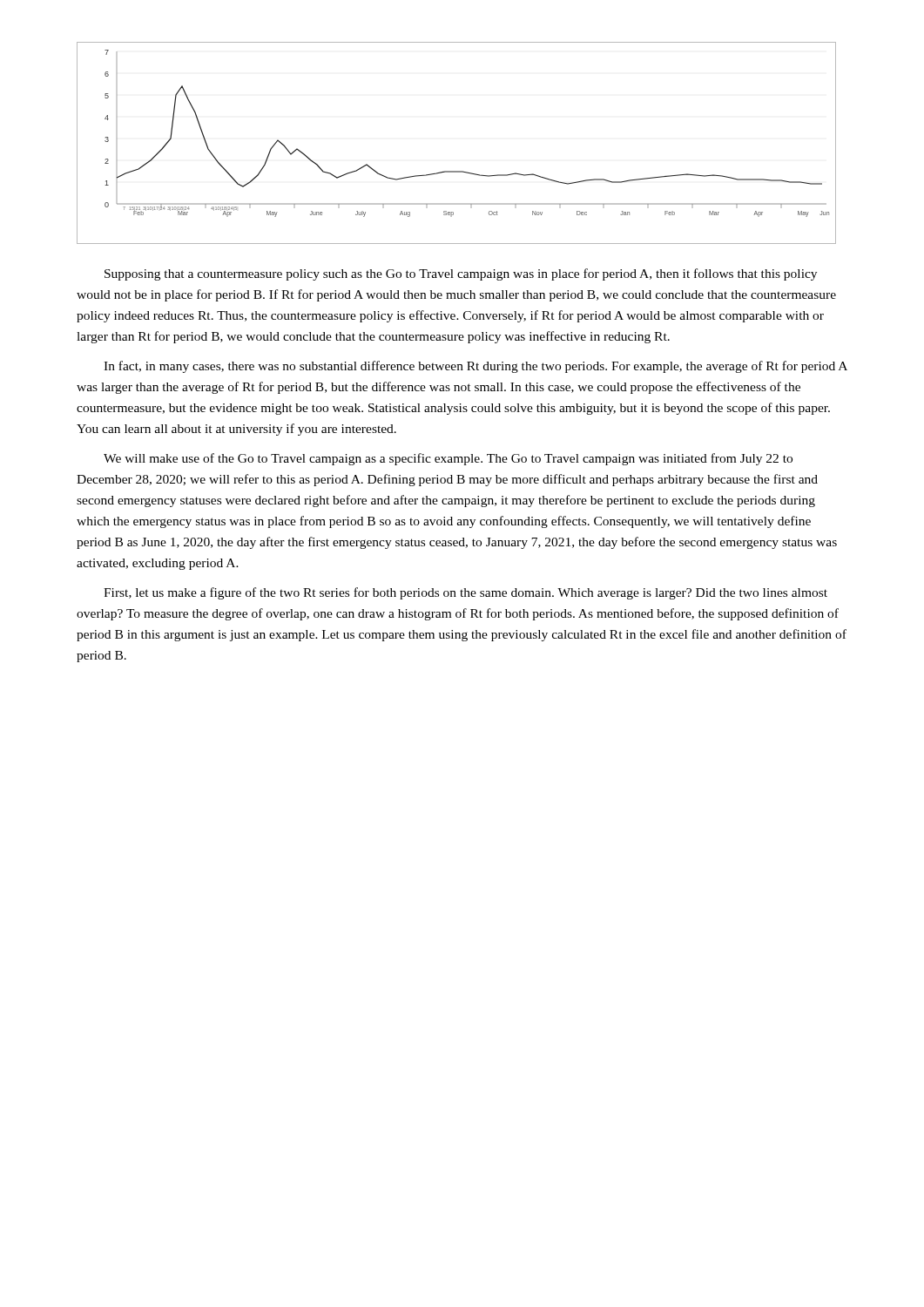Click on the text block that reads "First, let us make a figure of the"
The height and width of the screenshot is (1307, 924).
click(462, 624)
